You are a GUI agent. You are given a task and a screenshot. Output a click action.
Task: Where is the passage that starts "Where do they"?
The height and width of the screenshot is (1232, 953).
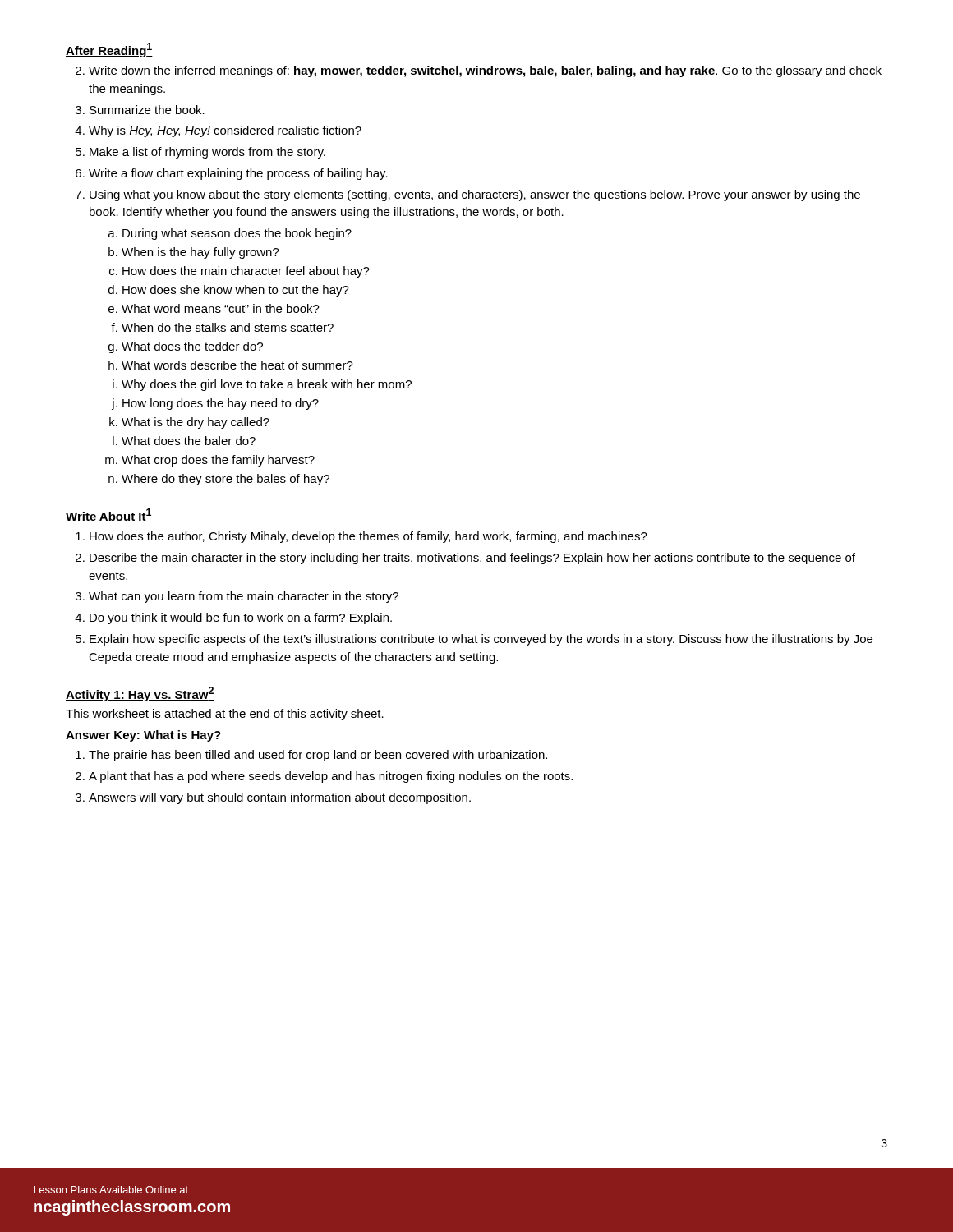(226, 480)
